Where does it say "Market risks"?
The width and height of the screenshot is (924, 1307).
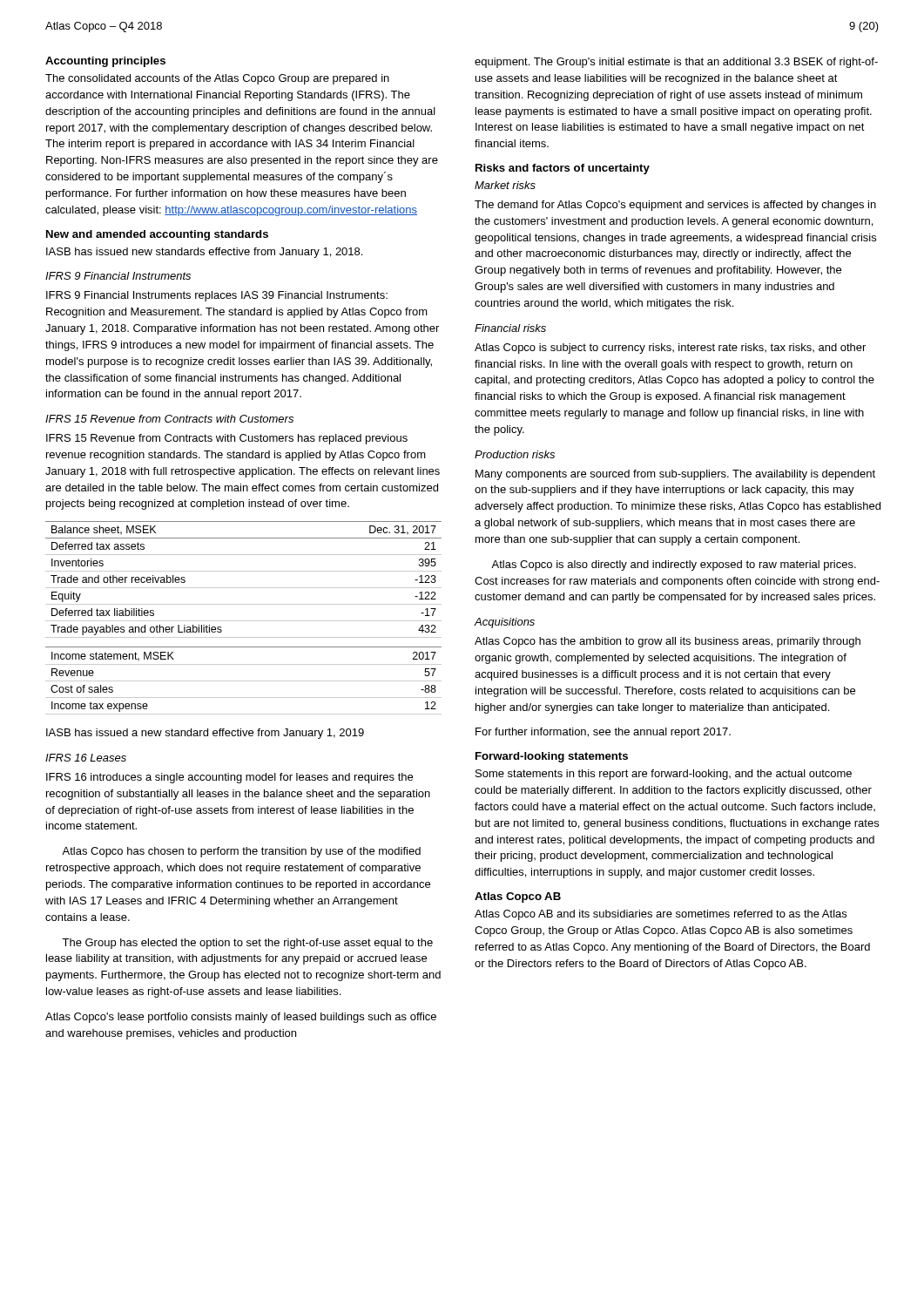tap(505, 185)
